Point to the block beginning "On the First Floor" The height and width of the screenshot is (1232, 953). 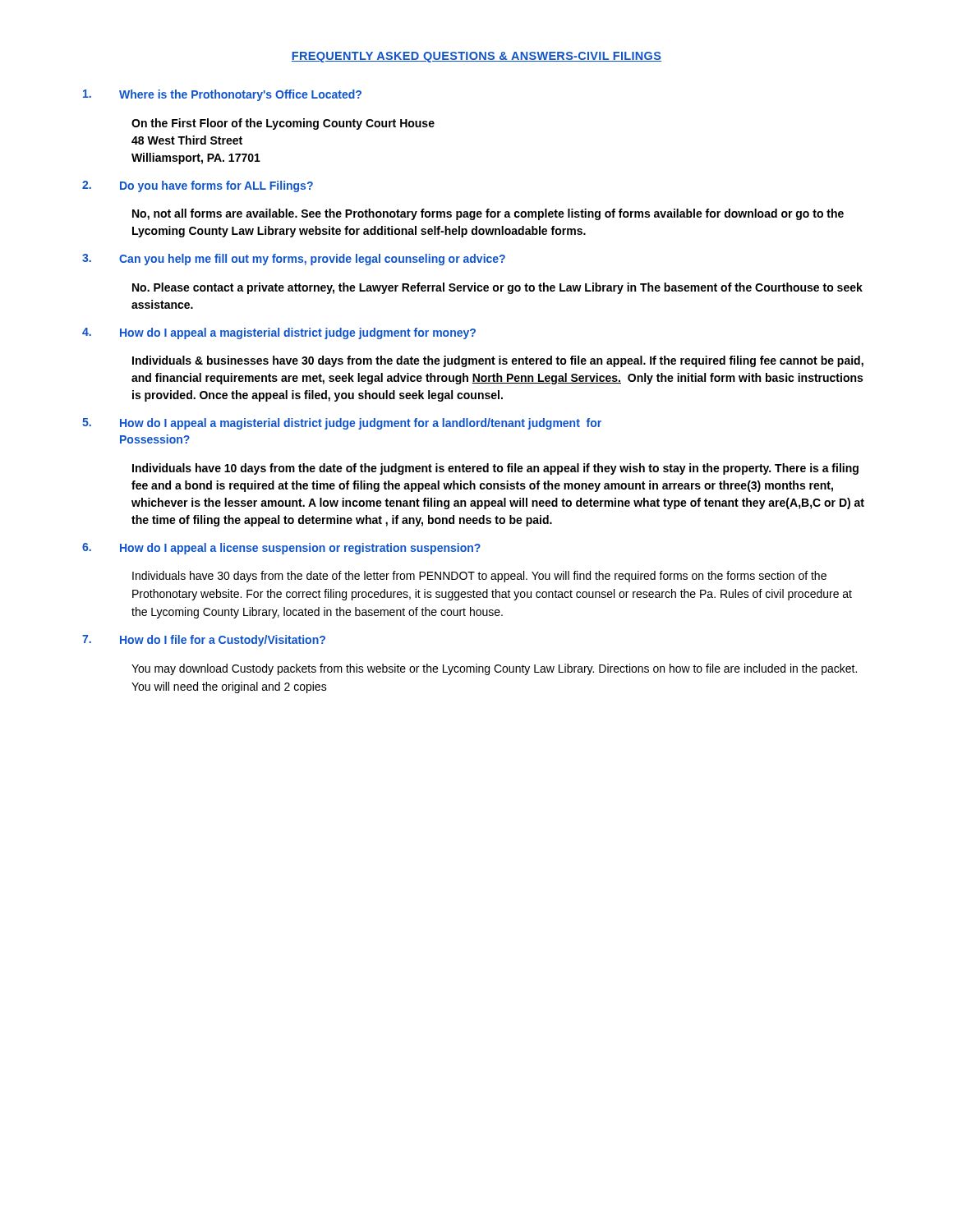283,124
